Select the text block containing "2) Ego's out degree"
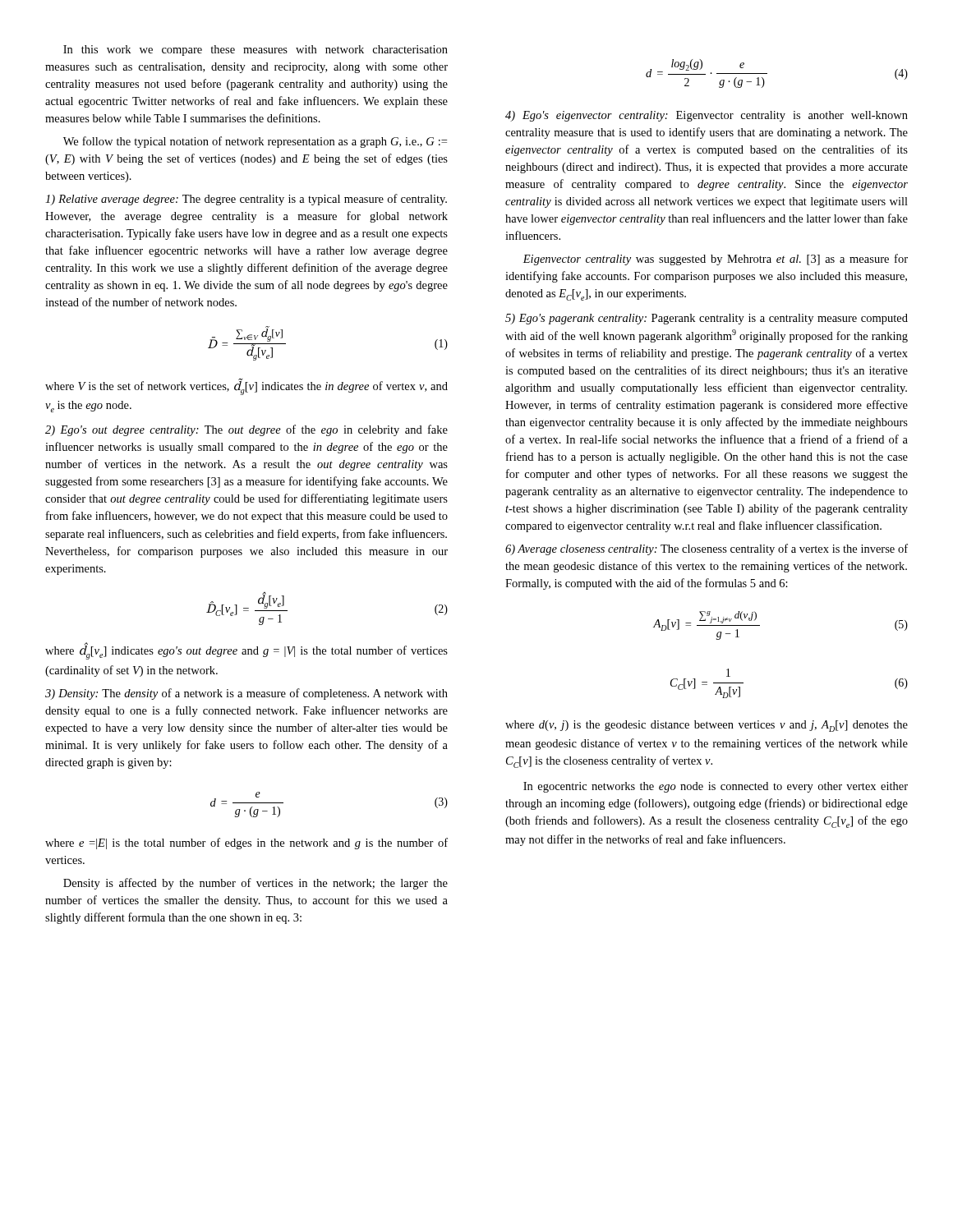 click(x=246, y=499)
